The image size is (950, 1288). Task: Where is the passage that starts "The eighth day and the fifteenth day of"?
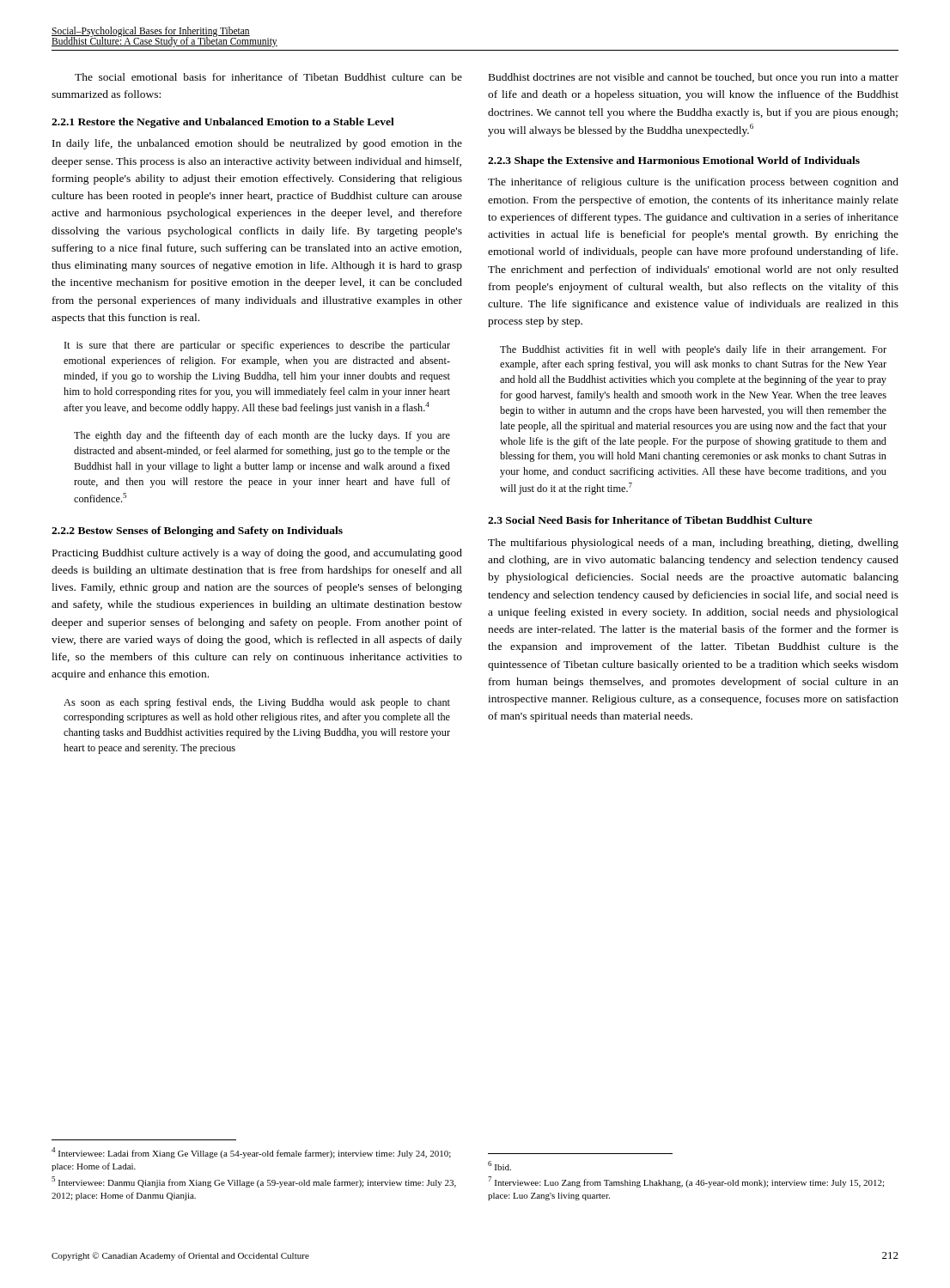point(262,467)
